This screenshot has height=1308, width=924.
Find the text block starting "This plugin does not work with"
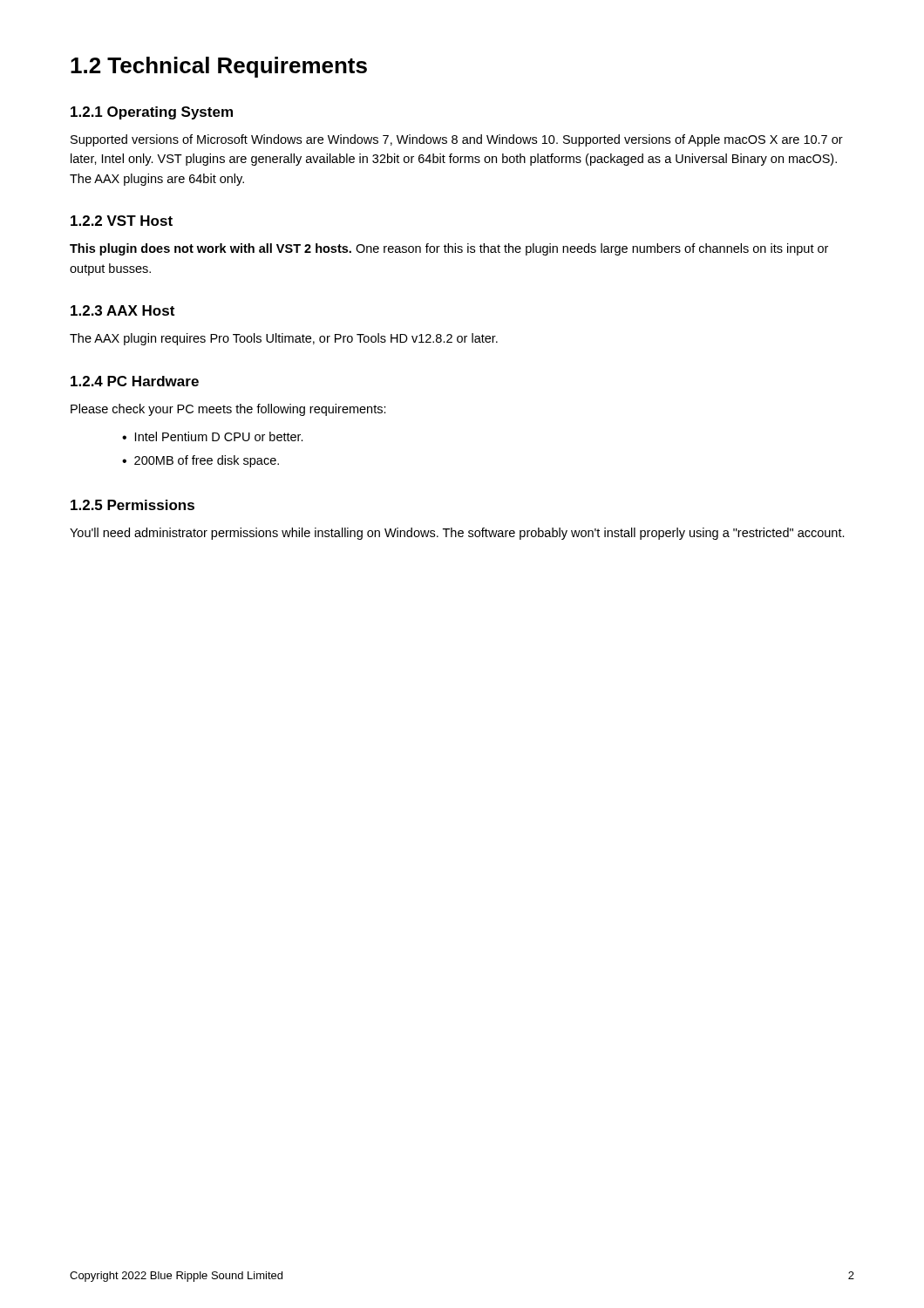click(449, 259)
